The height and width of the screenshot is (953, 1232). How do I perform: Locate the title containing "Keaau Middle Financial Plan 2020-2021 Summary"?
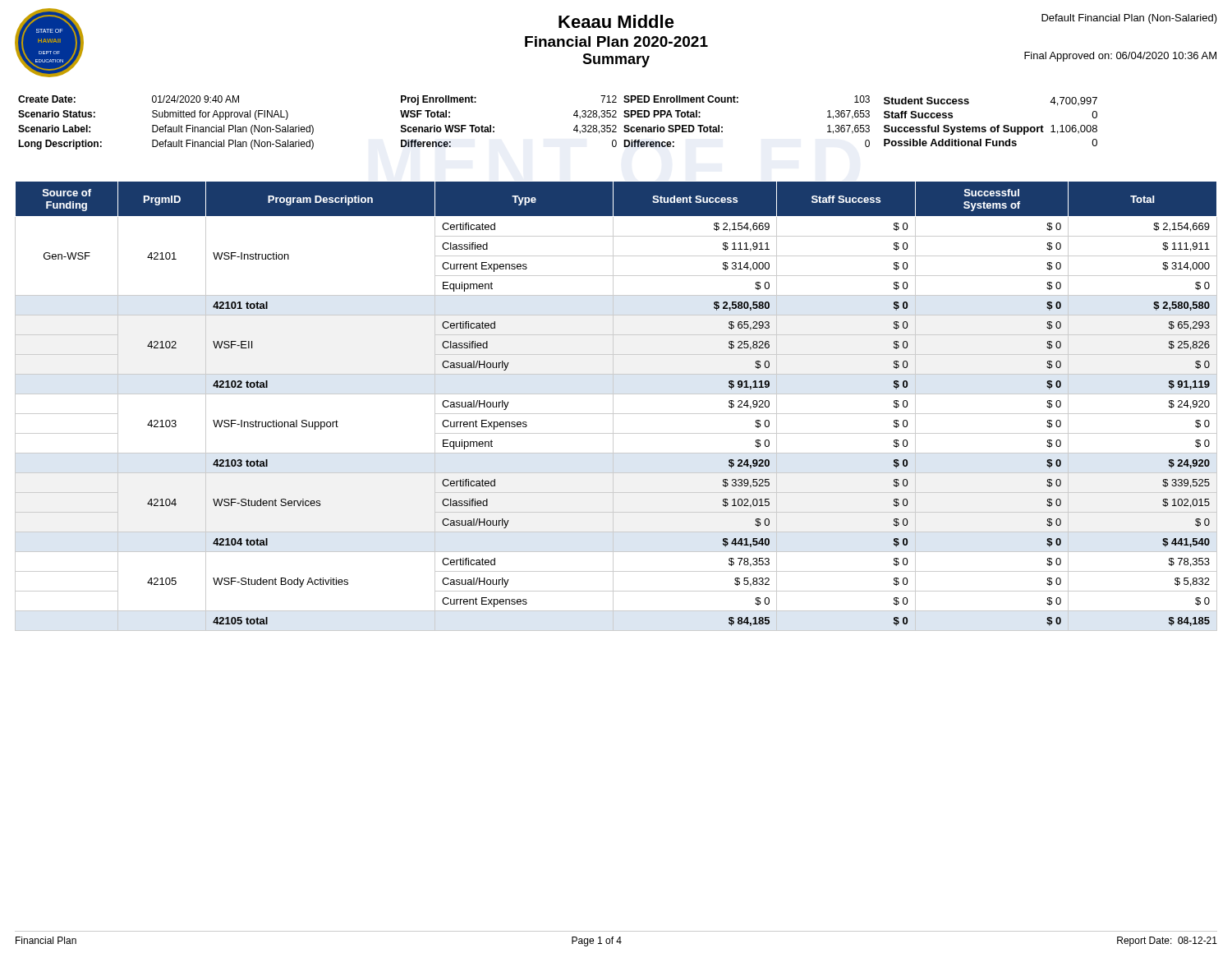click(x=616, y=40)
